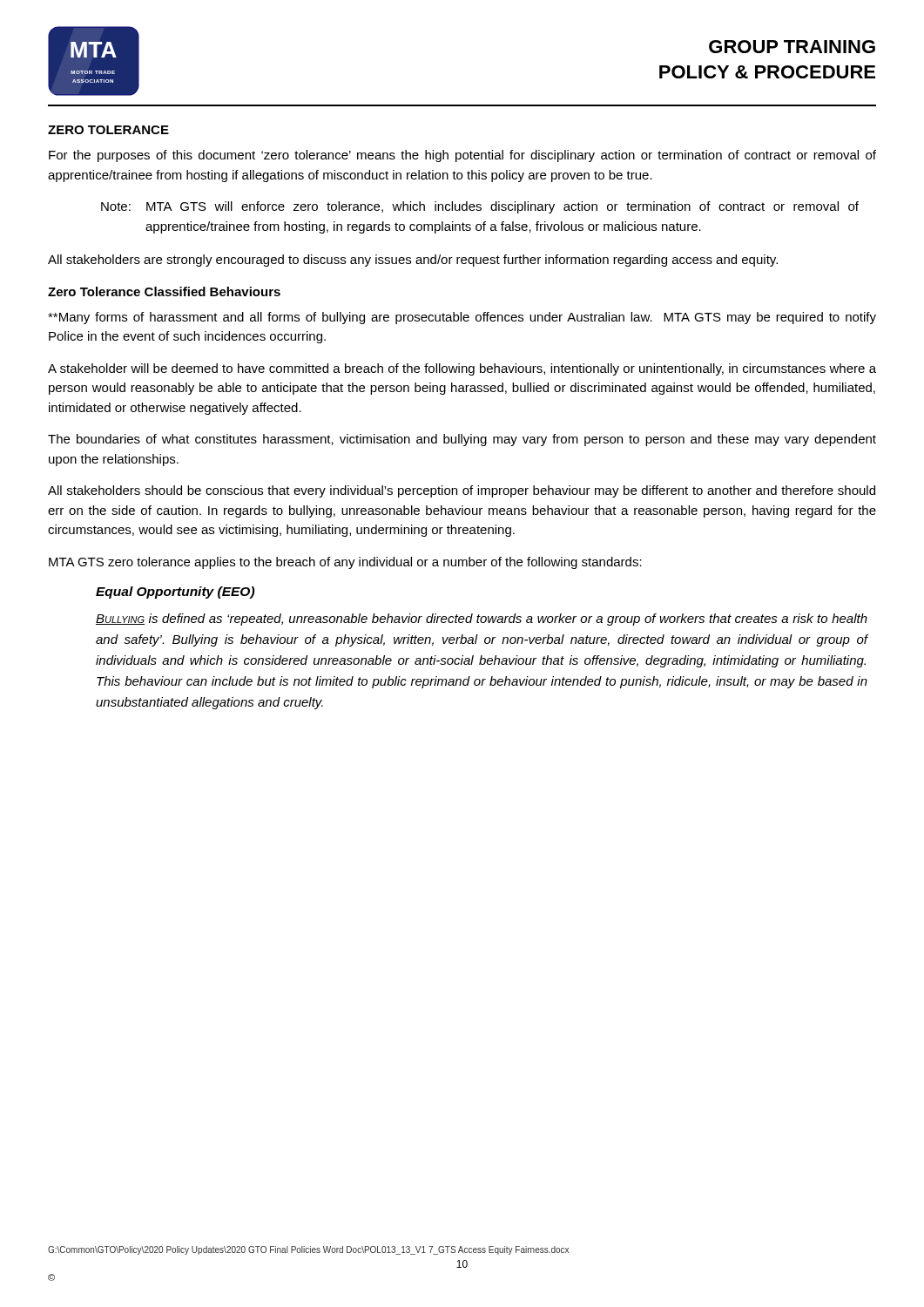Point to the block beginning "Many forms of harassment"
Image resolution: width=924 pixels, height=1307 pixels.
(x=462, y=326)
